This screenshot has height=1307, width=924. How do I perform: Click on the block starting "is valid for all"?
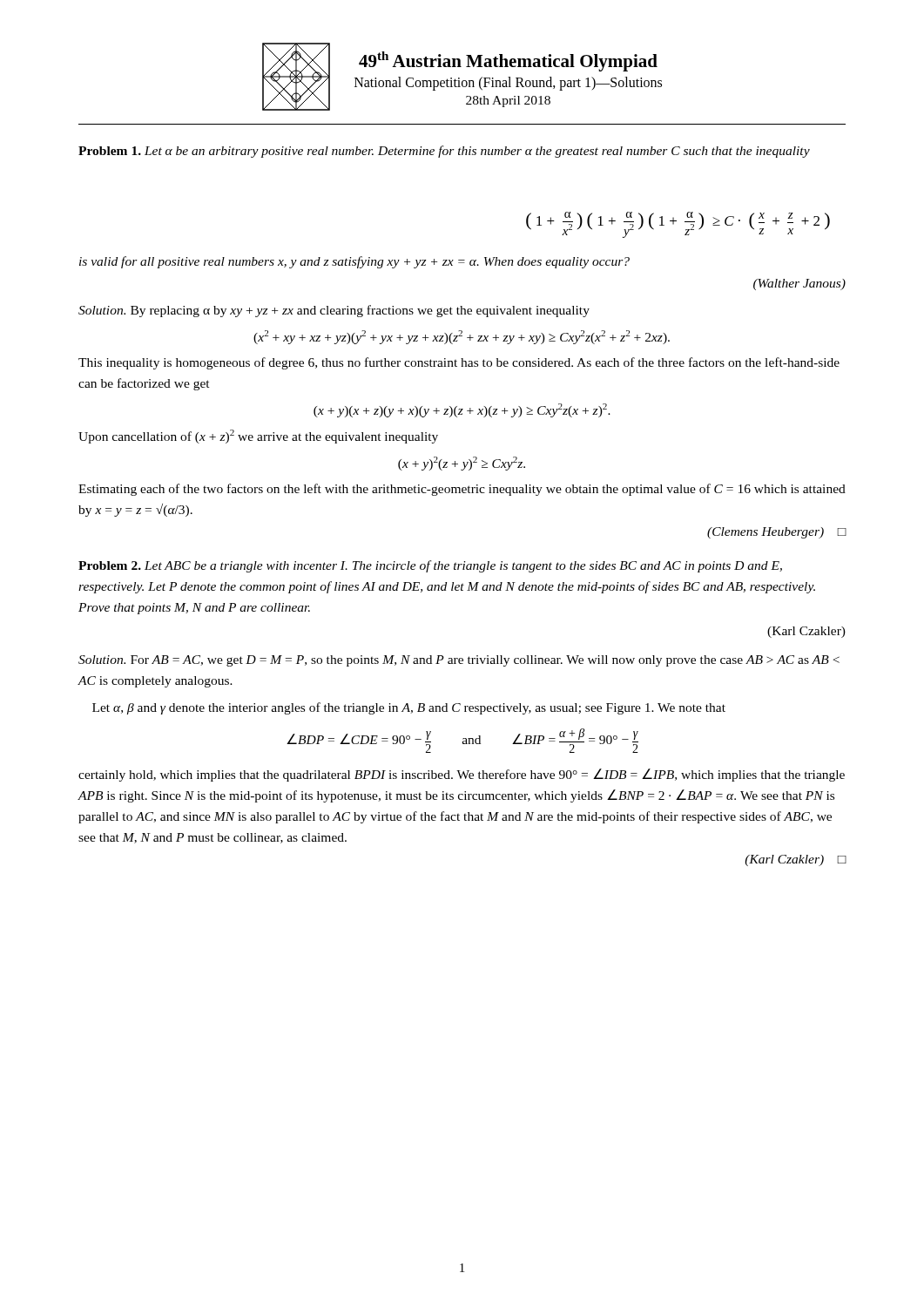tap(354, 261)
